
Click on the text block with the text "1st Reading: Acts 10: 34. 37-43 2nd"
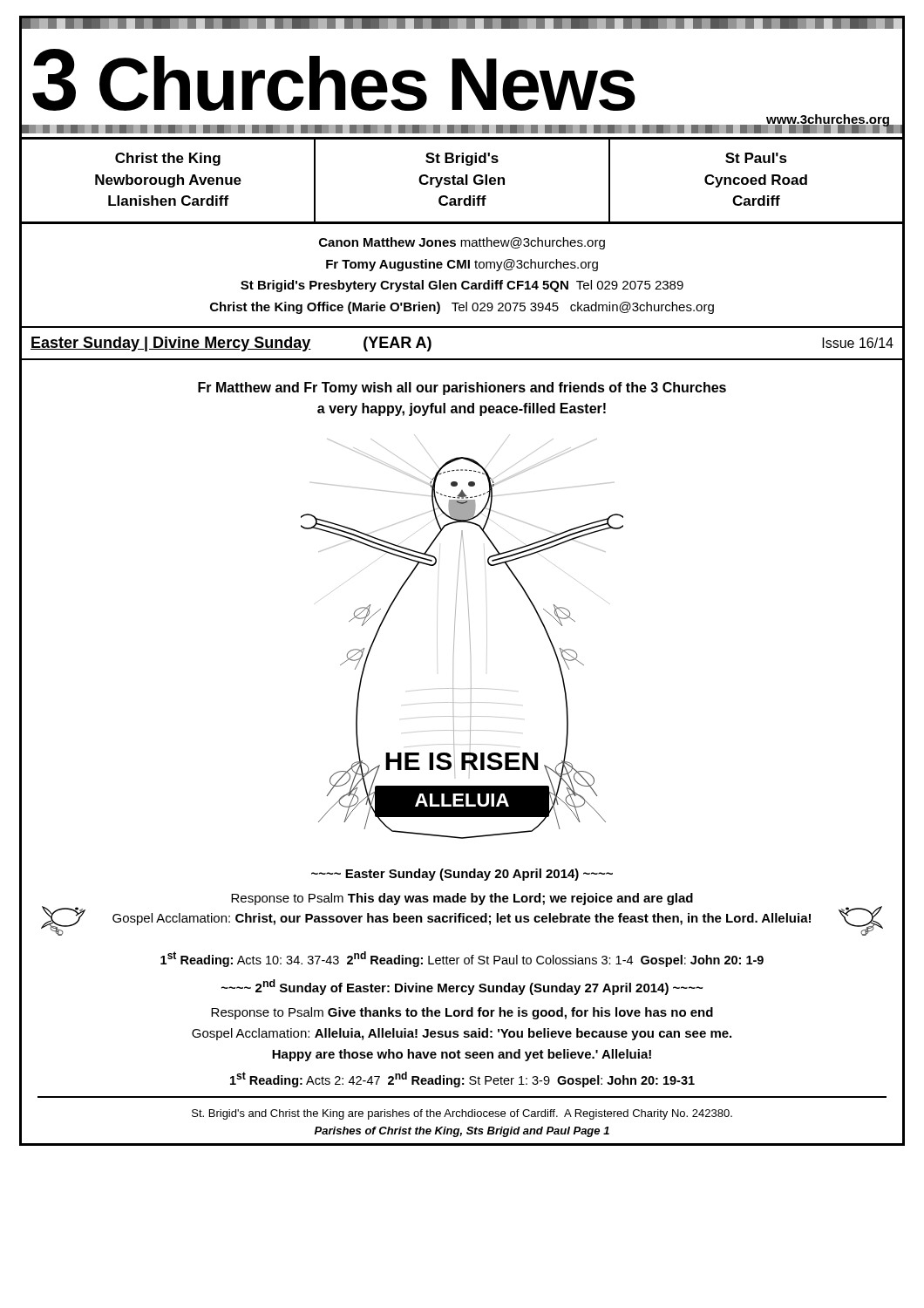pos(462,958)
